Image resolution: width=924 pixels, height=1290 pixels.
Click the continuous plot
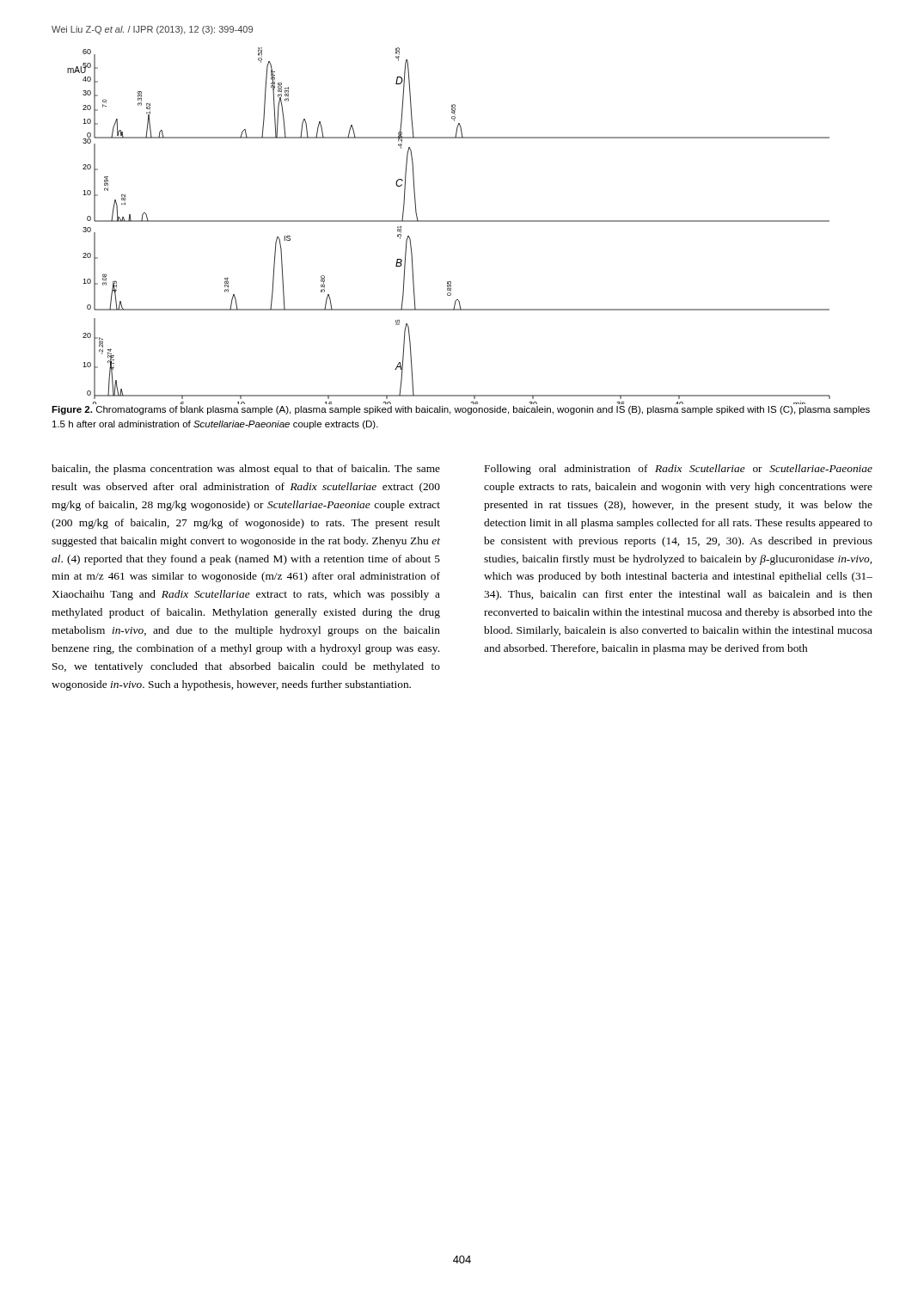tap(464, 226)
